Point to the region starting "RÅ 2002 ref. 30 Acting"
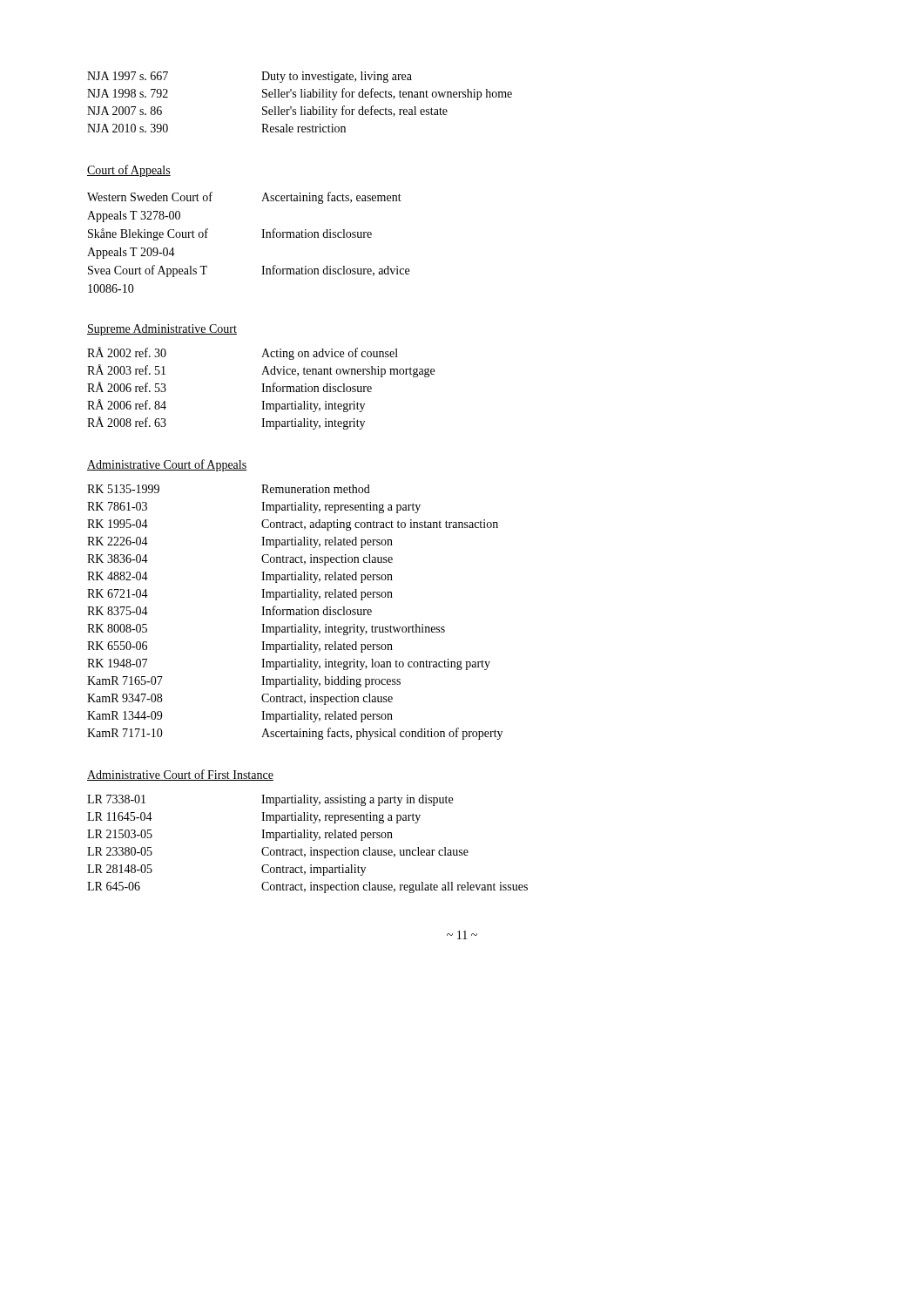Image resolution: width=924 pixels, height=1307 pixels. (x=119, y=353)
